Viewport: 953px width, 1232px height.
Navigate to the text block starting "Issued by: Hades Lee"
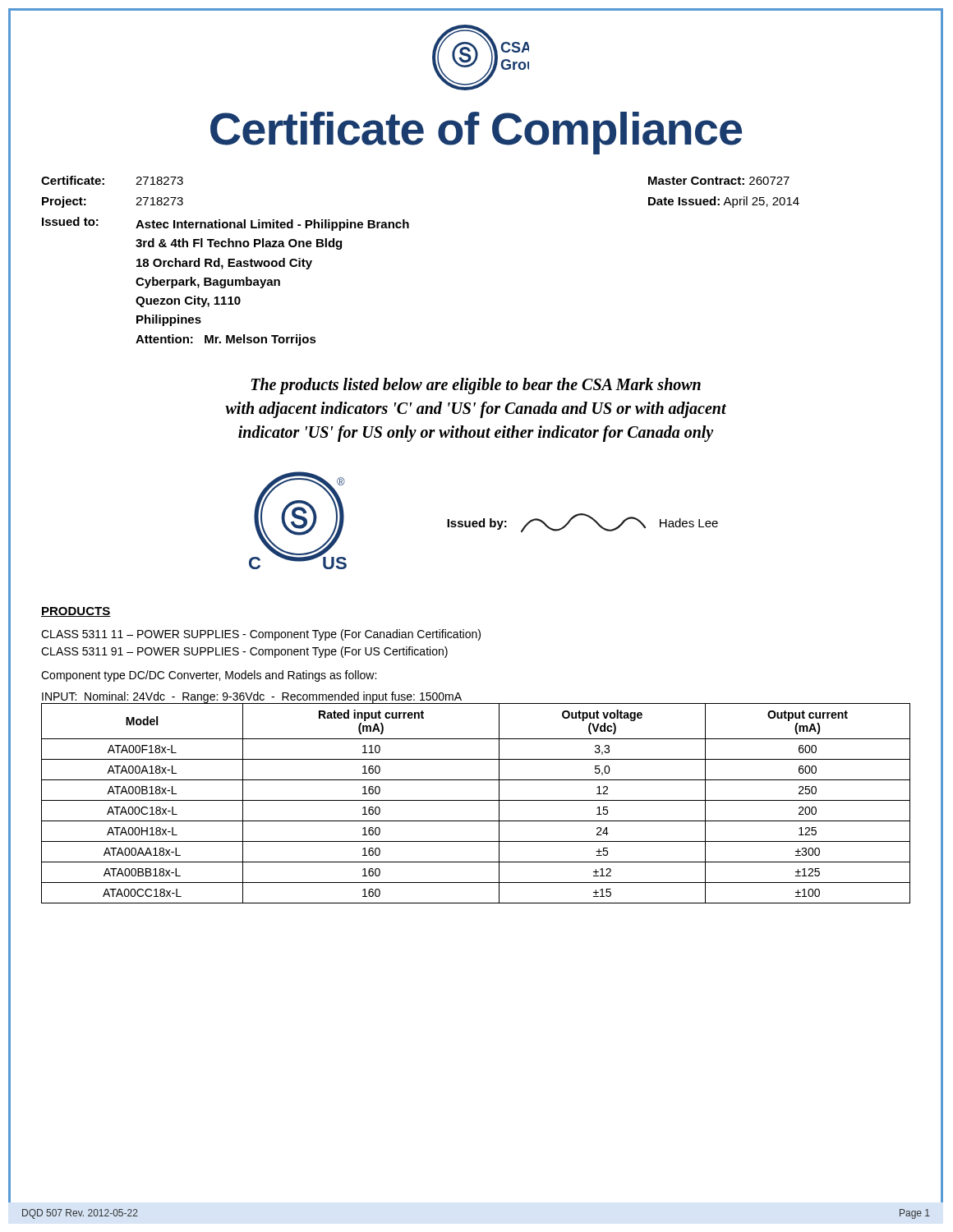click(582, 523)
